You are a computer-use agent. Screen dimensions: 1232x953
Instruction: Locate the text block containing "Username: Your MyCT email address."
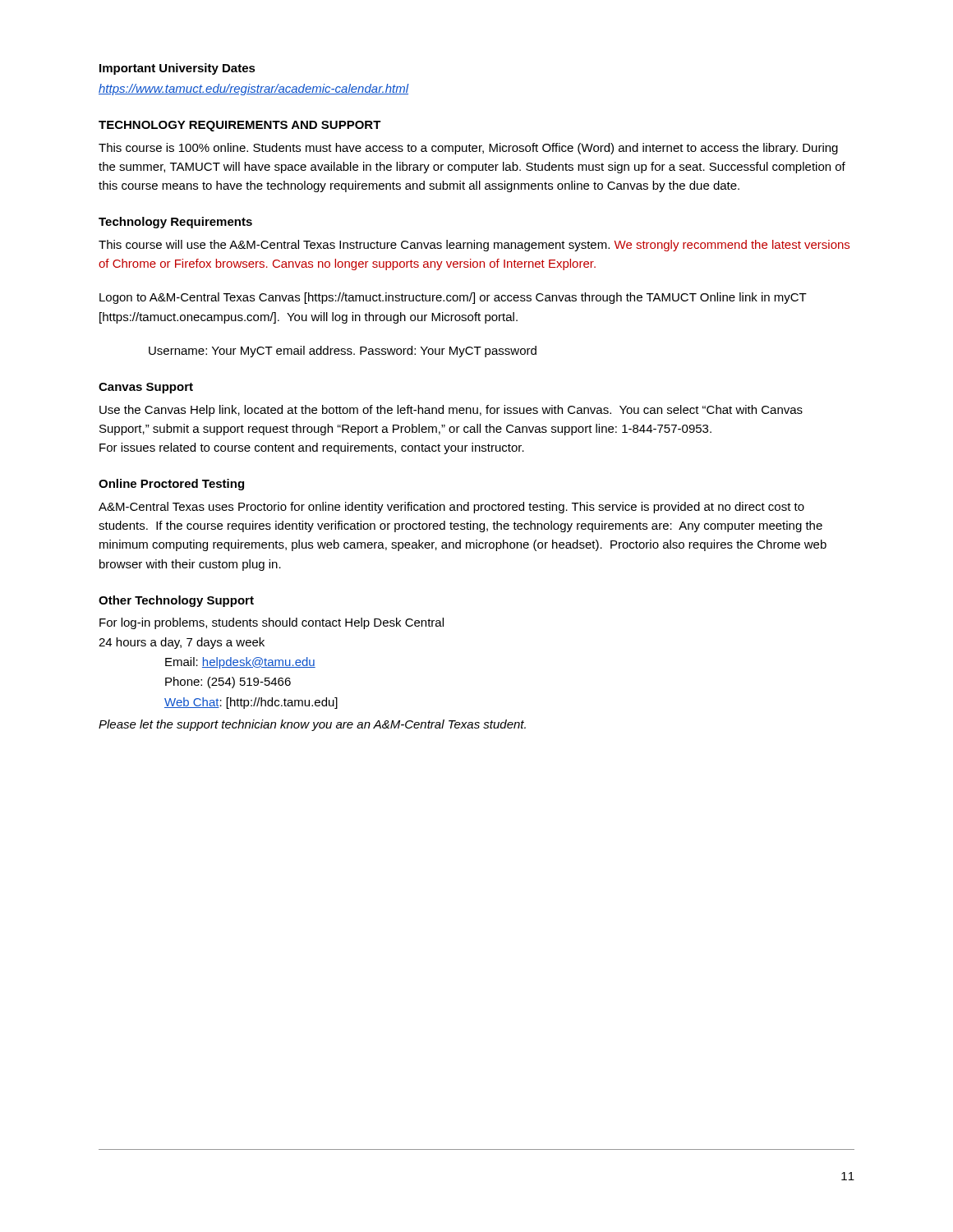[x=501, y=350]
